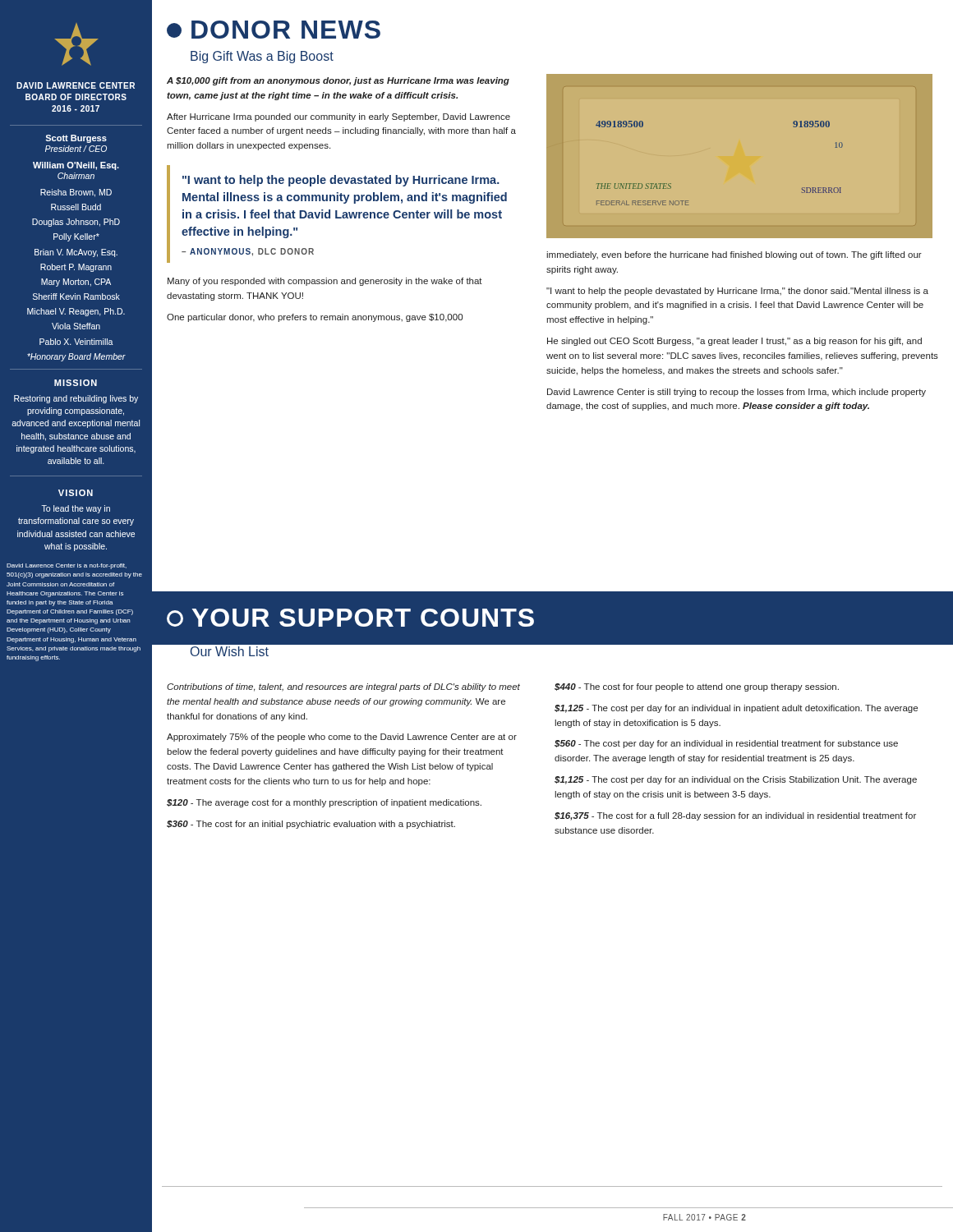The height and width of the screenshot is (1232, 953).
Task: Locate the element starting "$120 - The average"
Action: coord(343,803)
